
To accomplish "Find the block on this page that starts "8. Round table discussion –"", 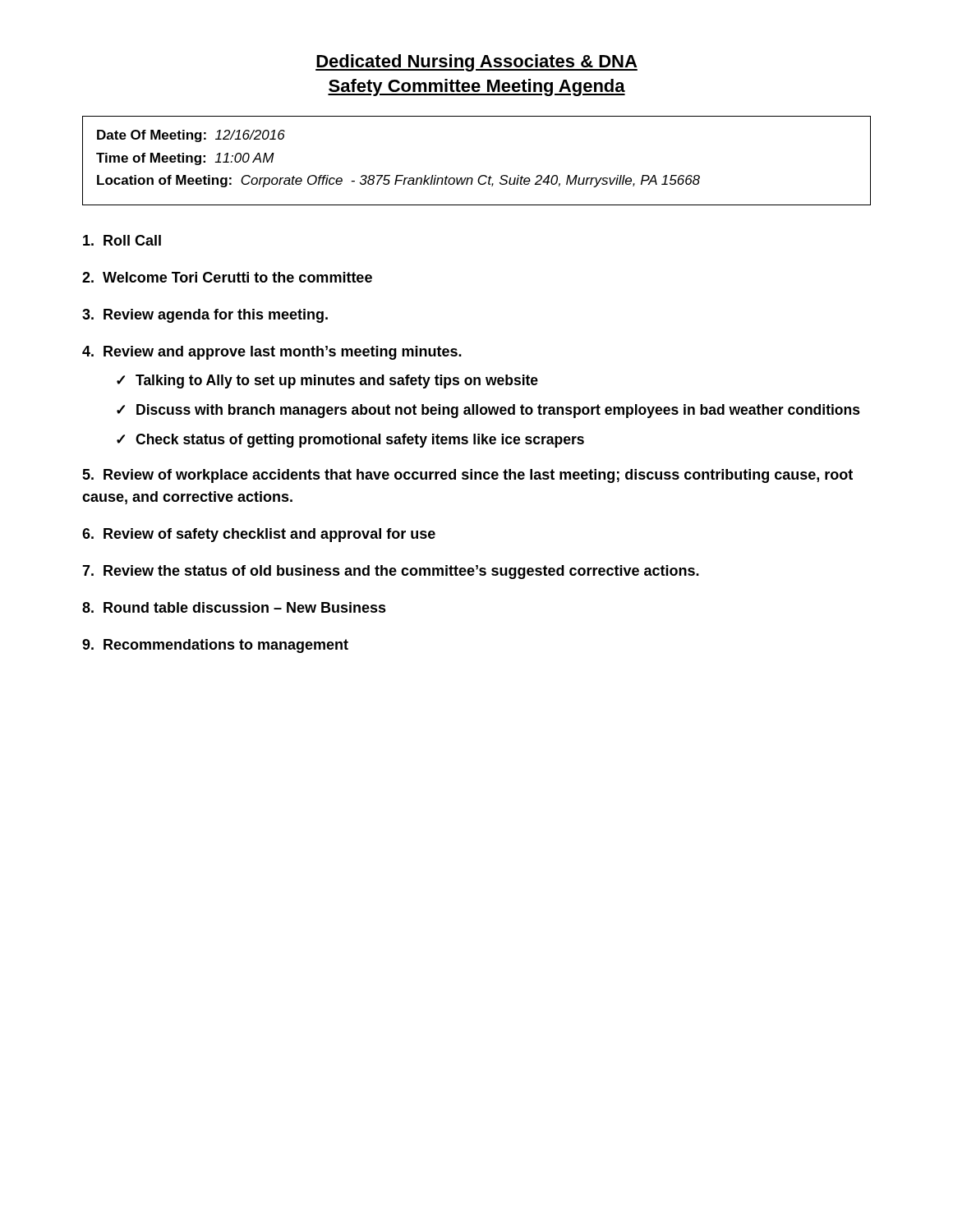I will pyautogui.click(x=234, y=607).
